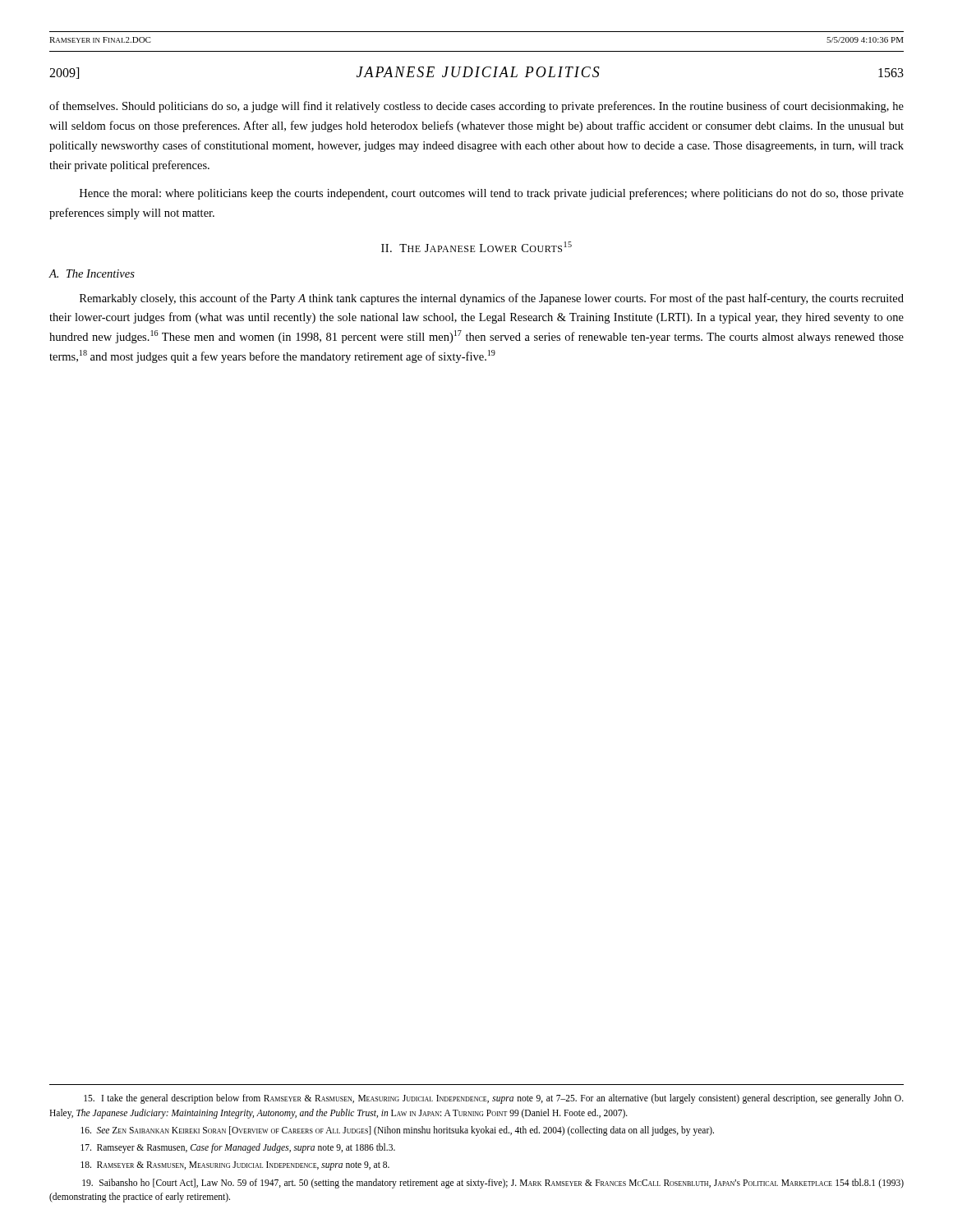Find the block starting "Ramseyer & Rasmusen, Case"
This screenshot has height=1232, width=953.
[232, 1147]
